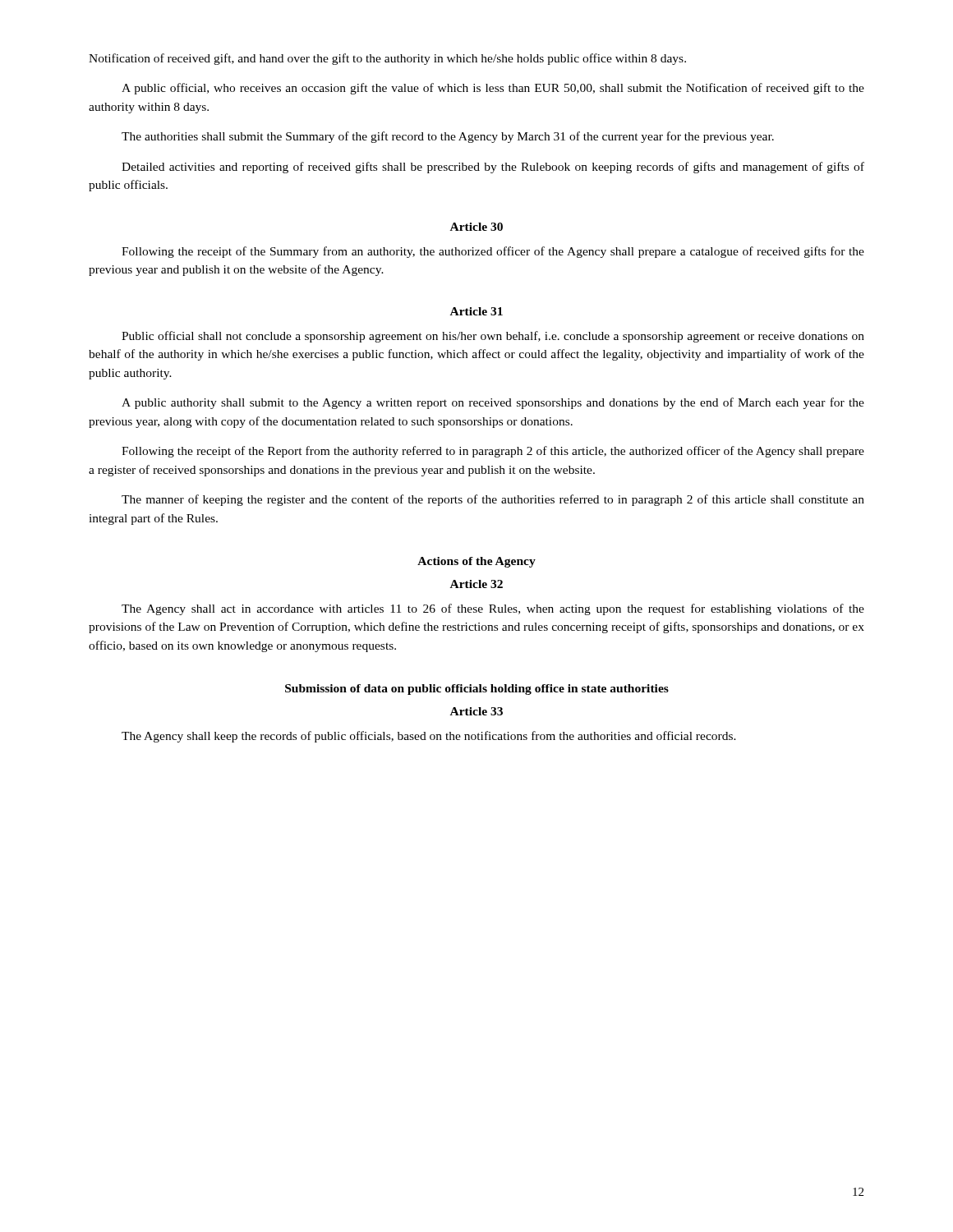Navigate to the text block starting "The authorities shall submit the Summary"

(x=476, y=137)
